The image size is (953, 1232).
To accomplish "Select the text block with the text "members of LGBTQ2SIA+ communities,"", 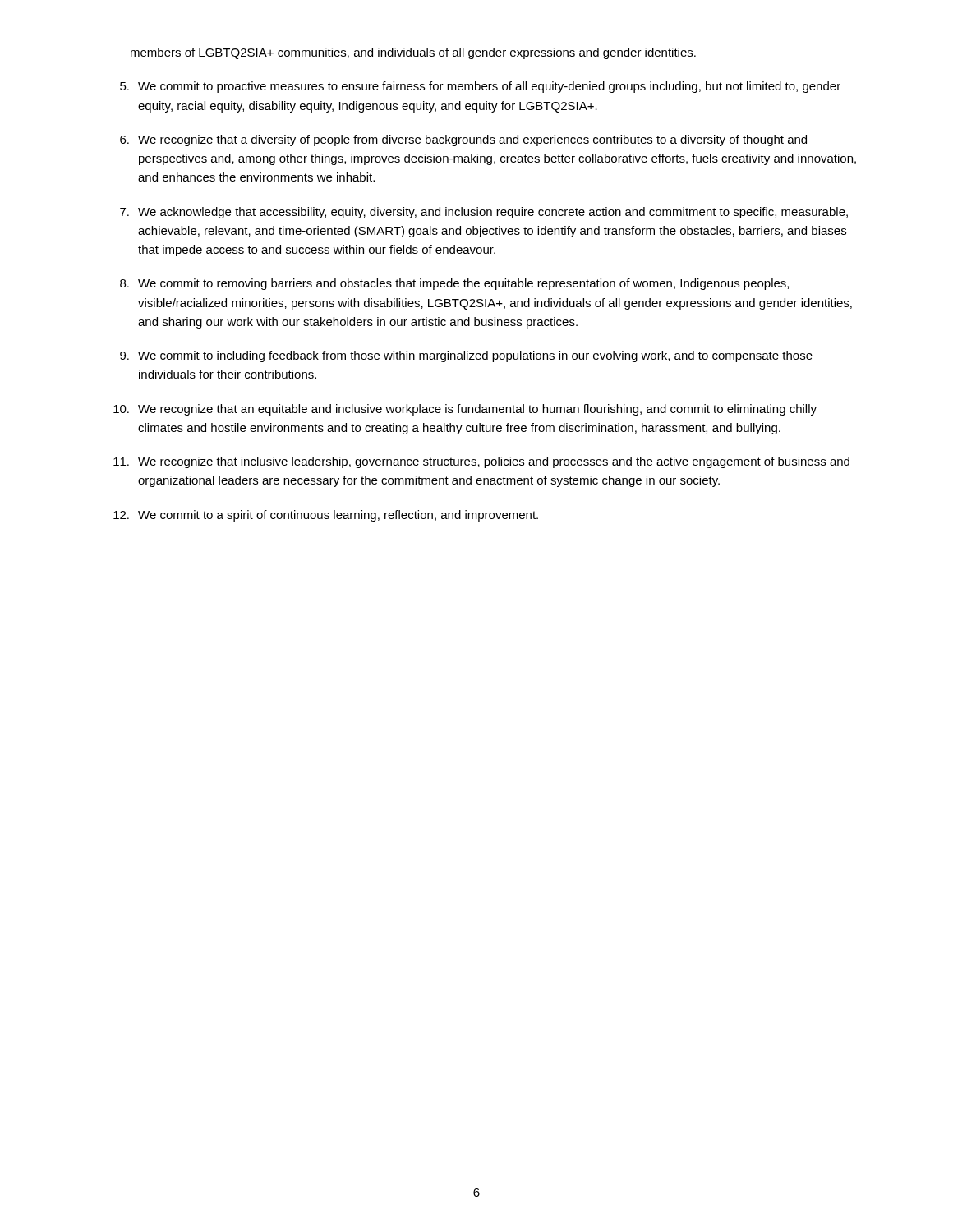I will 413,52.
